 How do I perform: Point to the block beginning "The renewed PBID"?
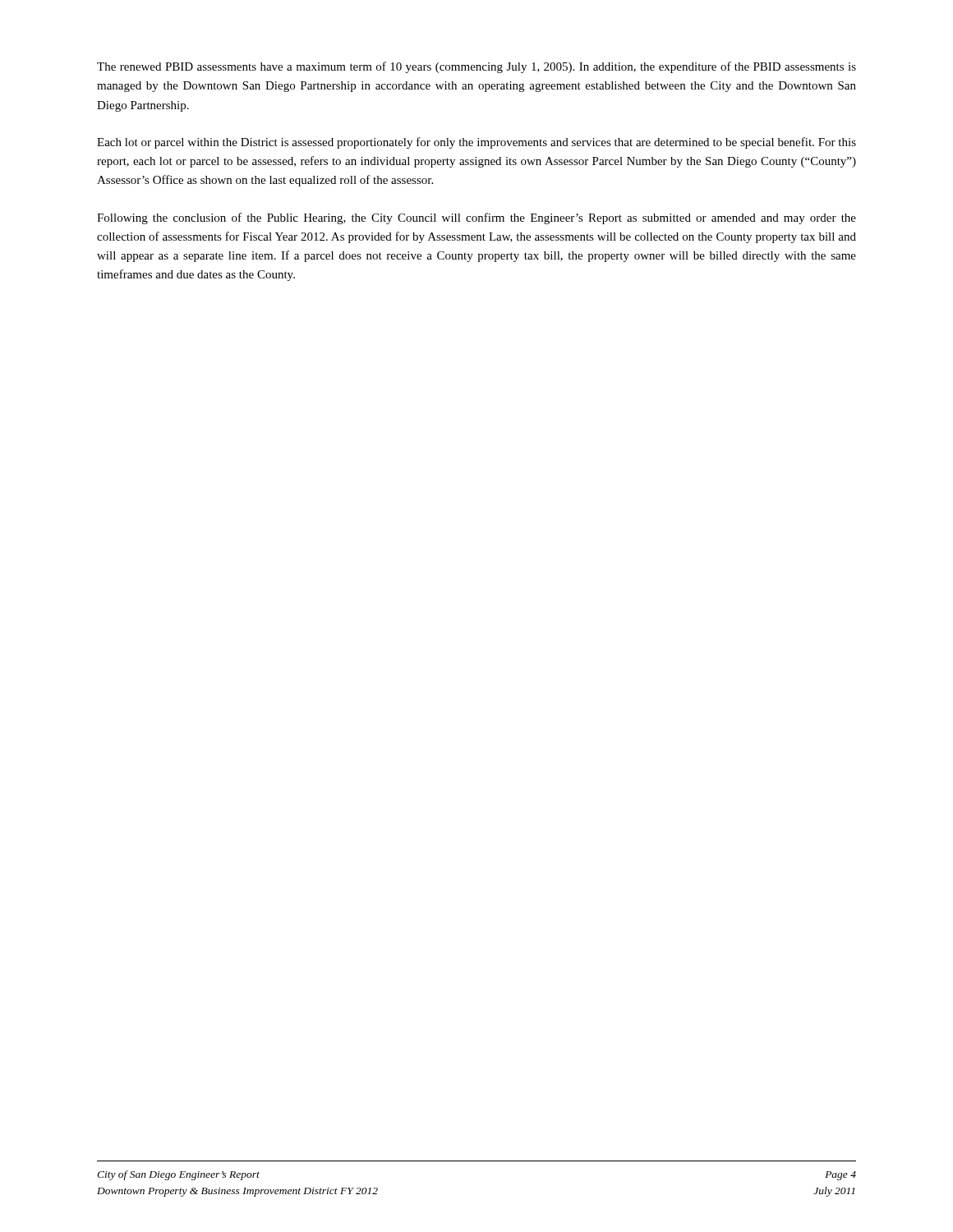pos(476,86)
